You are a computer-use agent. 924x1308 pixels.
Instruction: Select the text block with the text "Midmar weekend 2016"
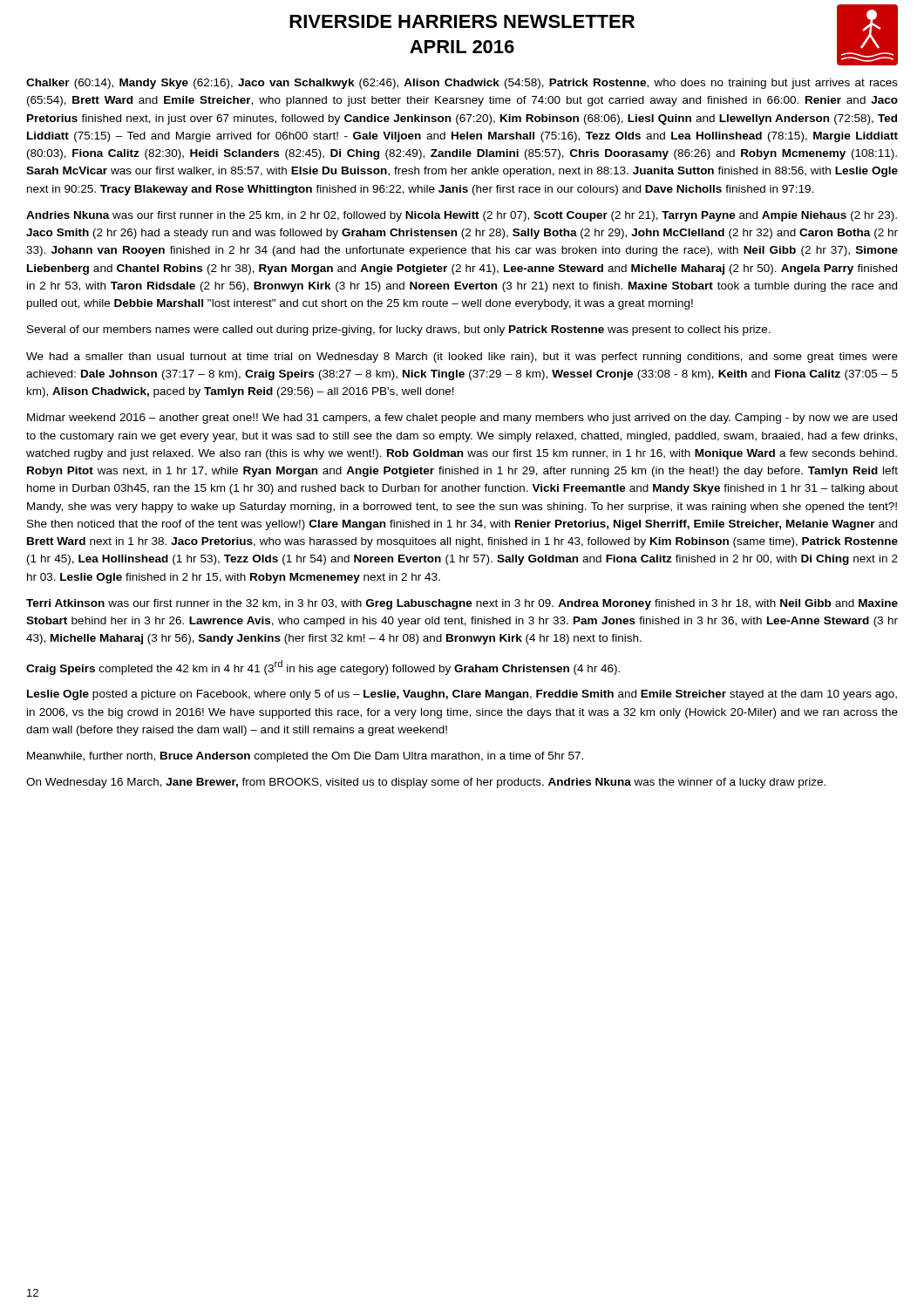[x=462, y=497]
